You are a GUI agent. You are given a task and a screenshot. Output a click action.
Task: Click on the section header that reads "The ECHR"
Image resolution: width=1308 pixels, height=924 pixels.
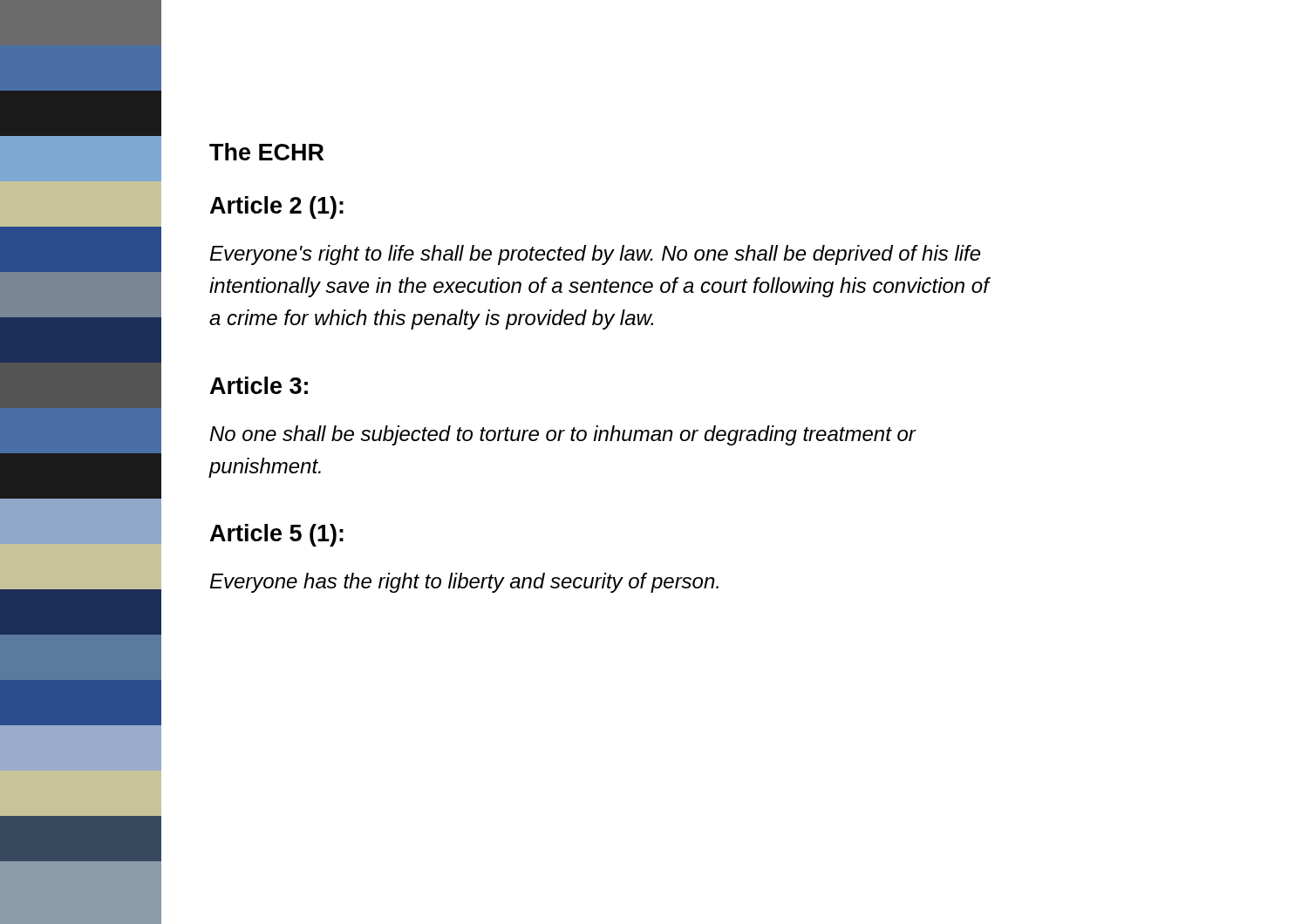coord(267,153)
